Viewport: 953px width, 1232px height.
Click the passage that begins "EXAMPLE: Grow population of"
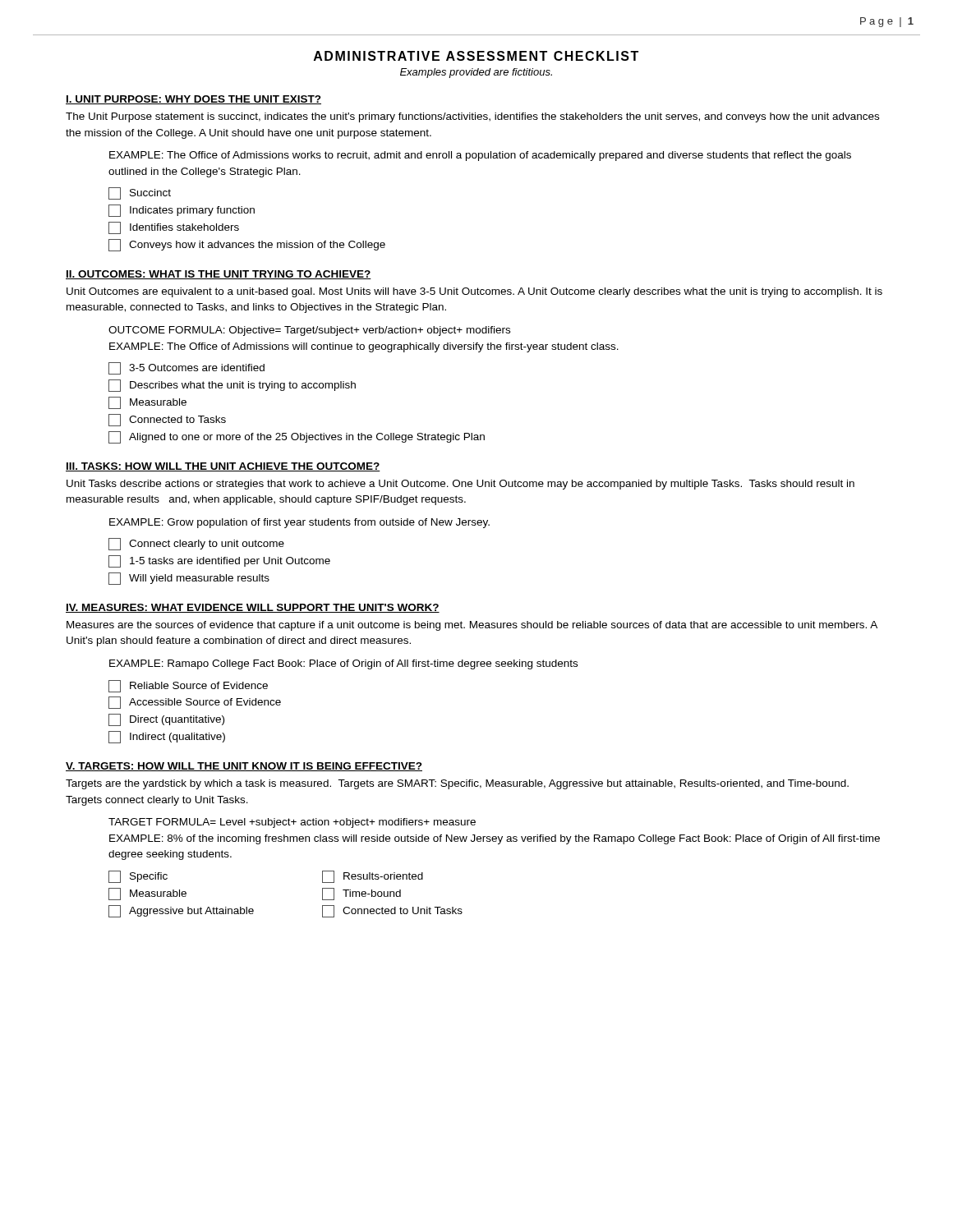pos(299,522)
